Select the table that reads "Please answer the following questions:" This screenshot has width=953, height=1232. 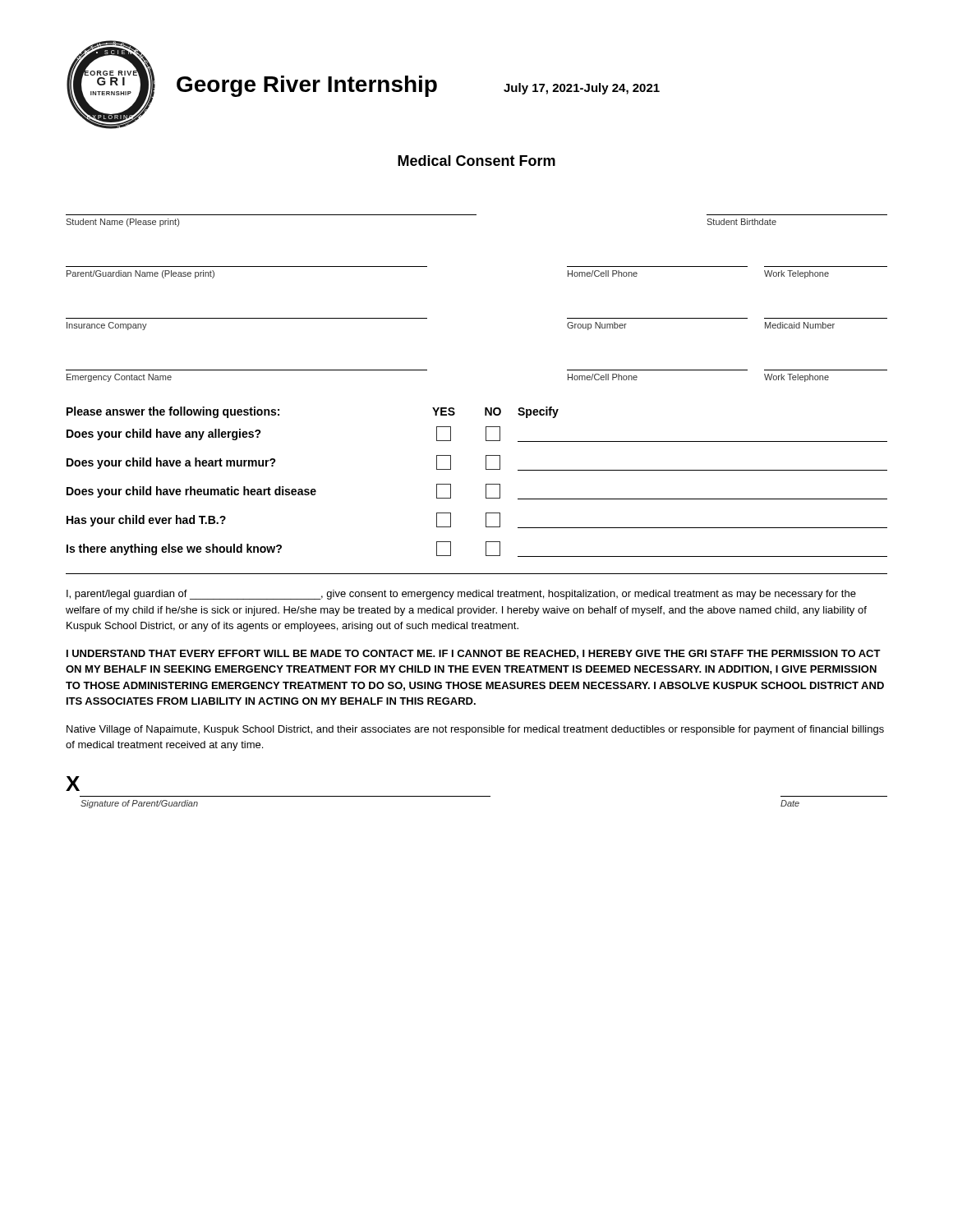coord(476,481)
